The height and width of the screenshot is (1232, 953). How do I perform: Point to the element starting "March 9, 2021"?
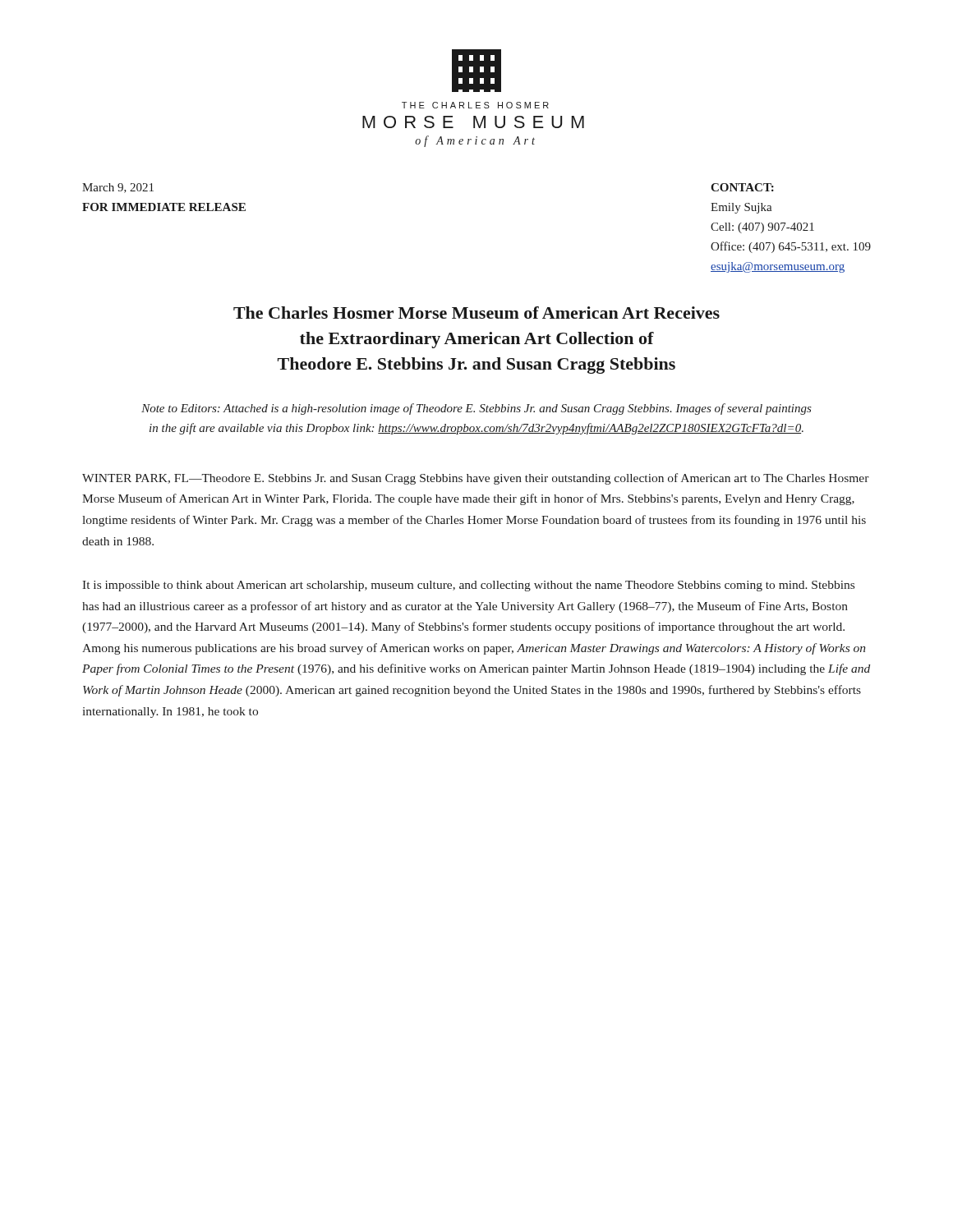[164, 197]
